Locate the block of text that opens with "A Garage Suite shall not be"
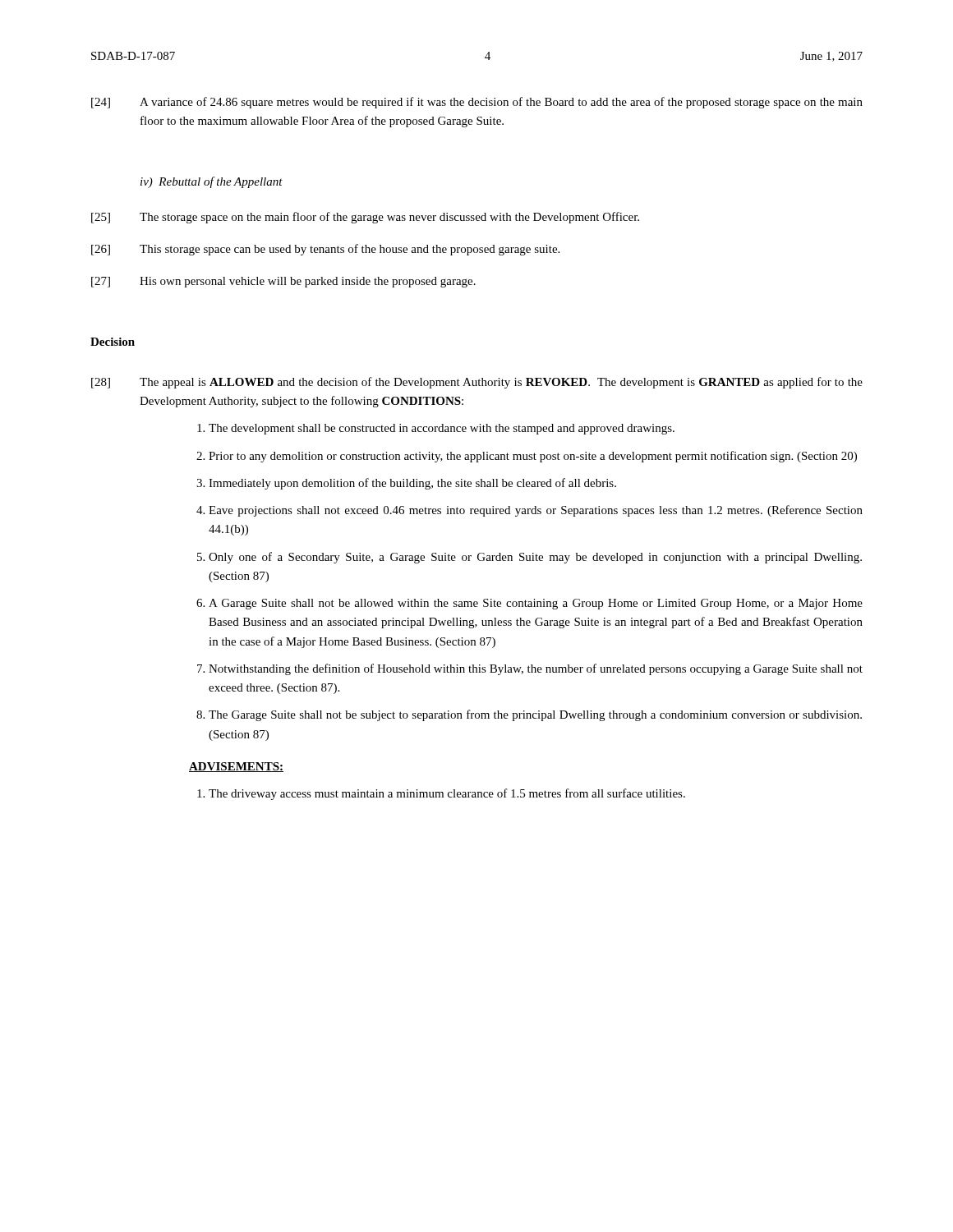 pyautogui.click(x=536, y=622)
